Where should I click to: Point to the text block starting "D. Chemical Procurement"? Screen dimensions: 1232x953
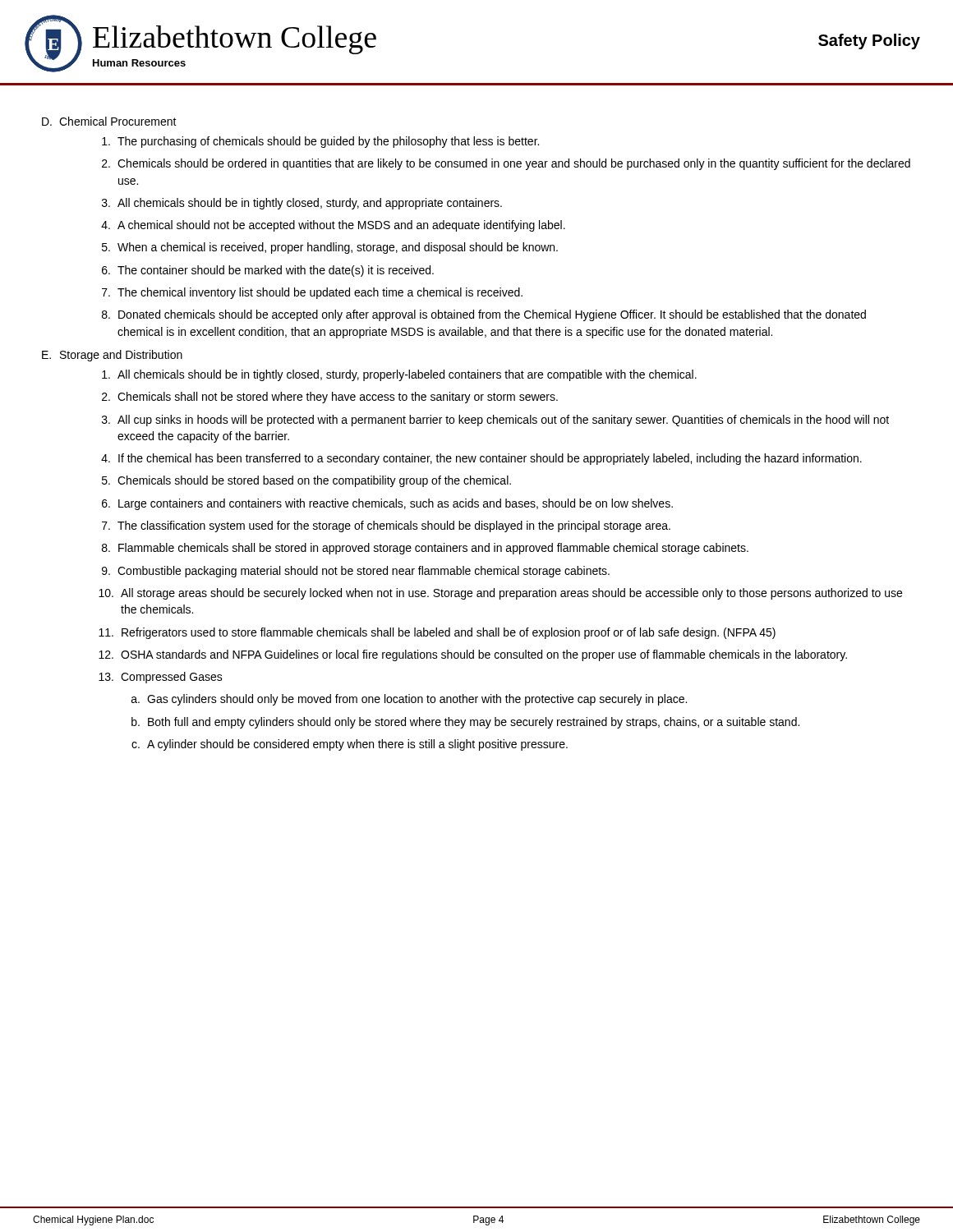109,122
